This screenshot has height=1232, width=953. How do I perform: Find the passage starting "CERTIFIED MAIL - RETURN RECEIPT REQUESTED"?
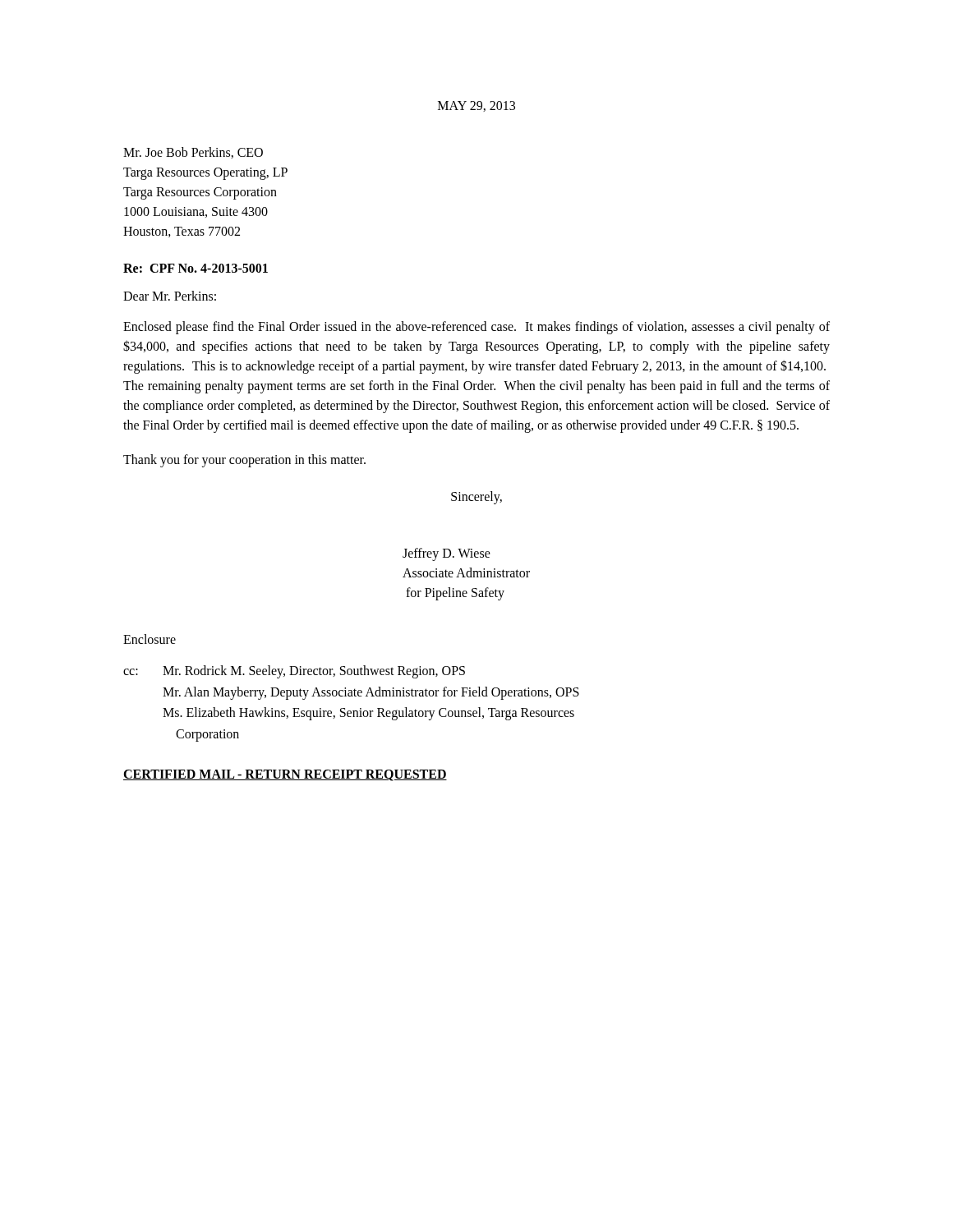[x=285, y=774]
